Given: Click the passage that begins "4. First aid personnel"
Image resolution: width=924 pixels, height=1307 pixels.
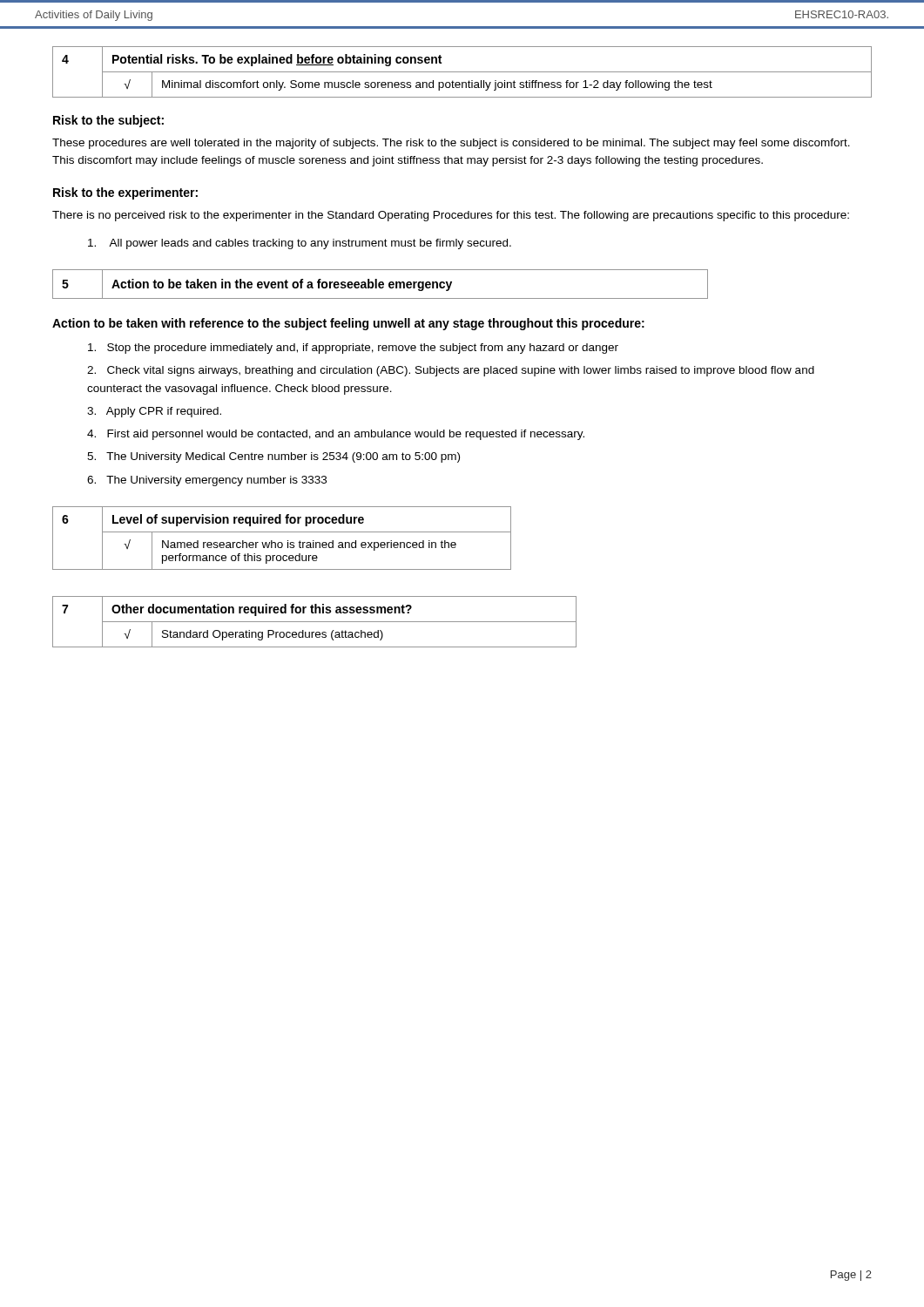Looking at the screenshot, I should click(336, 434).
